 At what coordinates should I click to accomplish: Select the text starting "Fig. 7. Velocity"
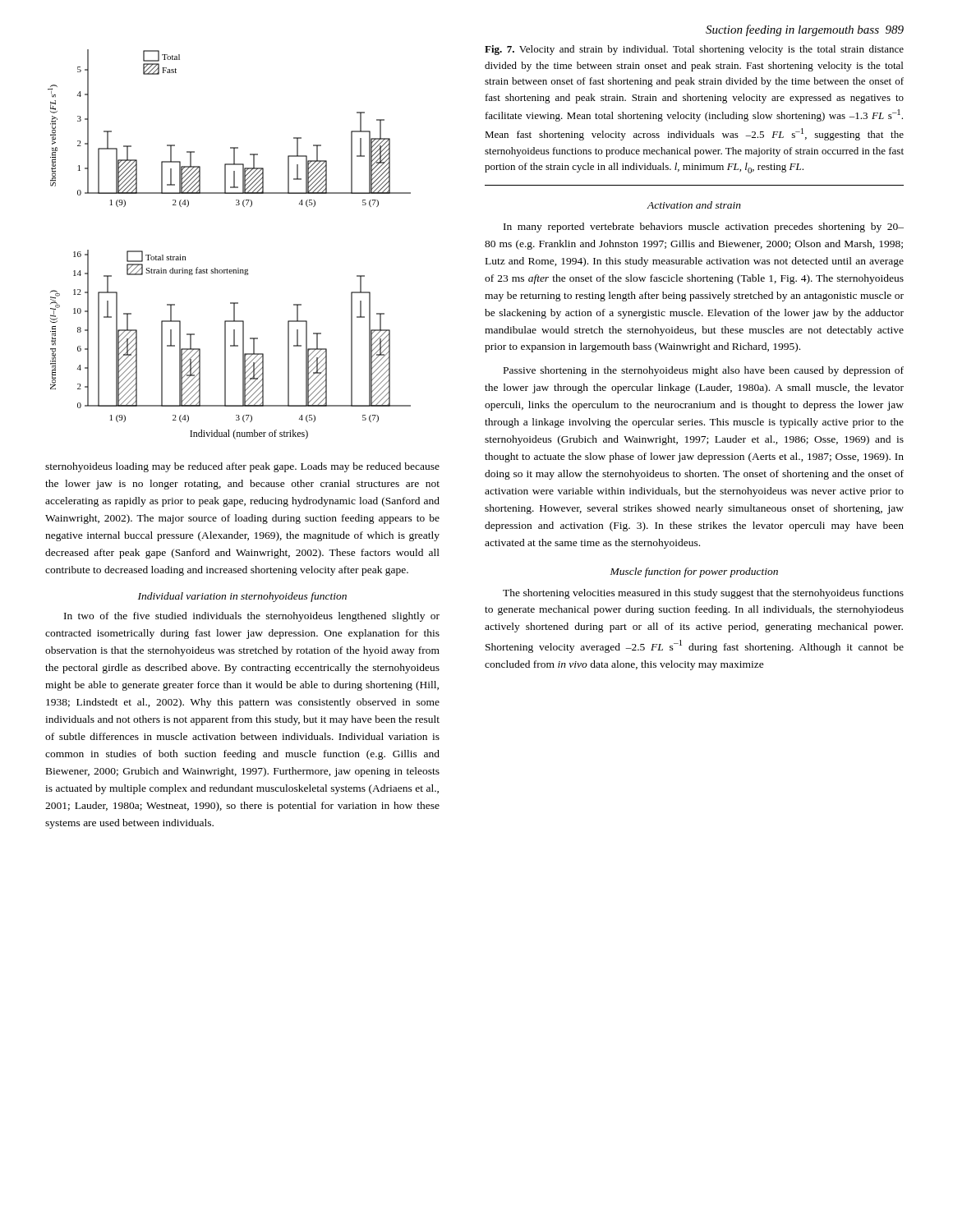(694, 109)
